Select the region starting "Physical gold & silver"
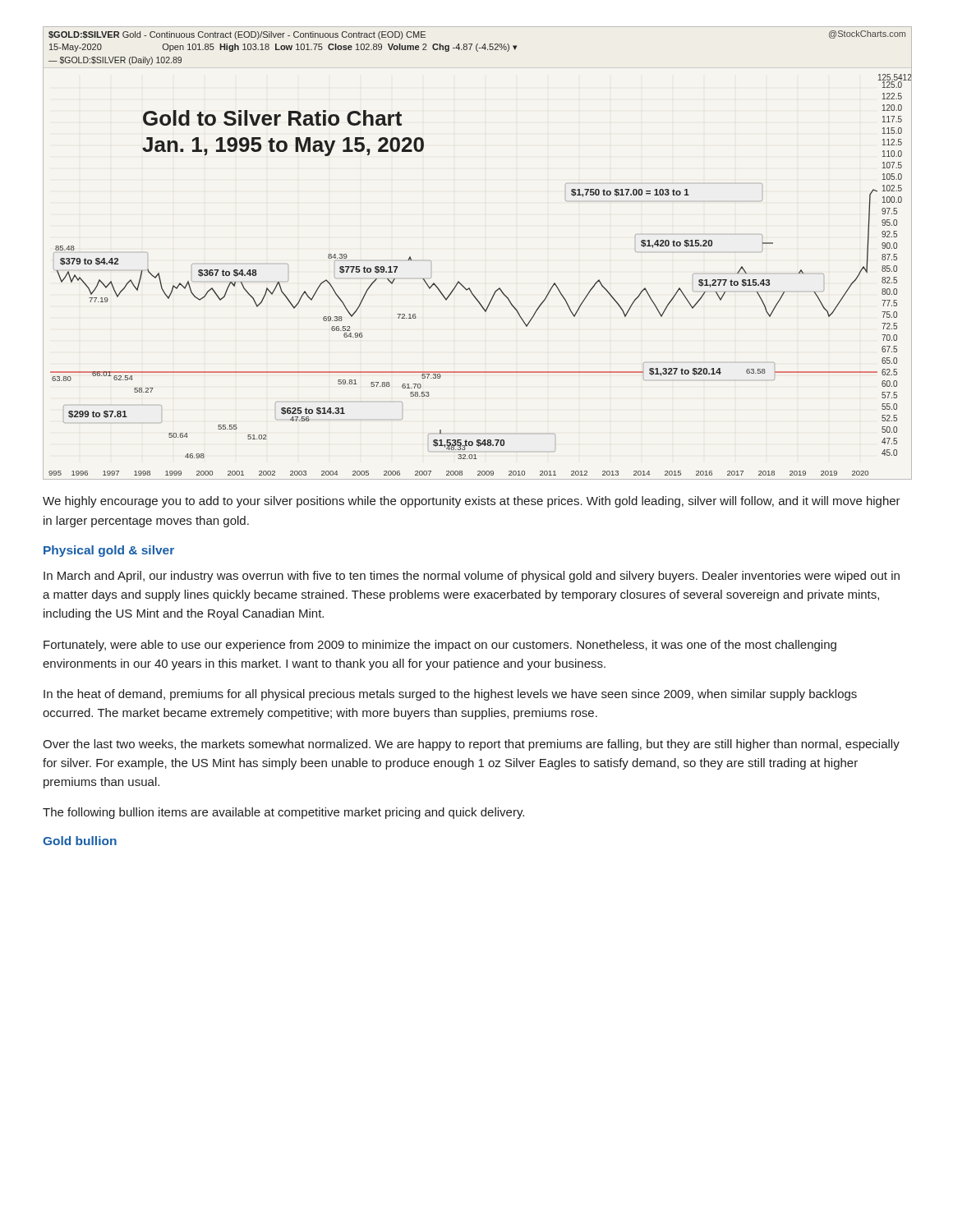Viewport: 953px width, 1232px height. (109, 550)
